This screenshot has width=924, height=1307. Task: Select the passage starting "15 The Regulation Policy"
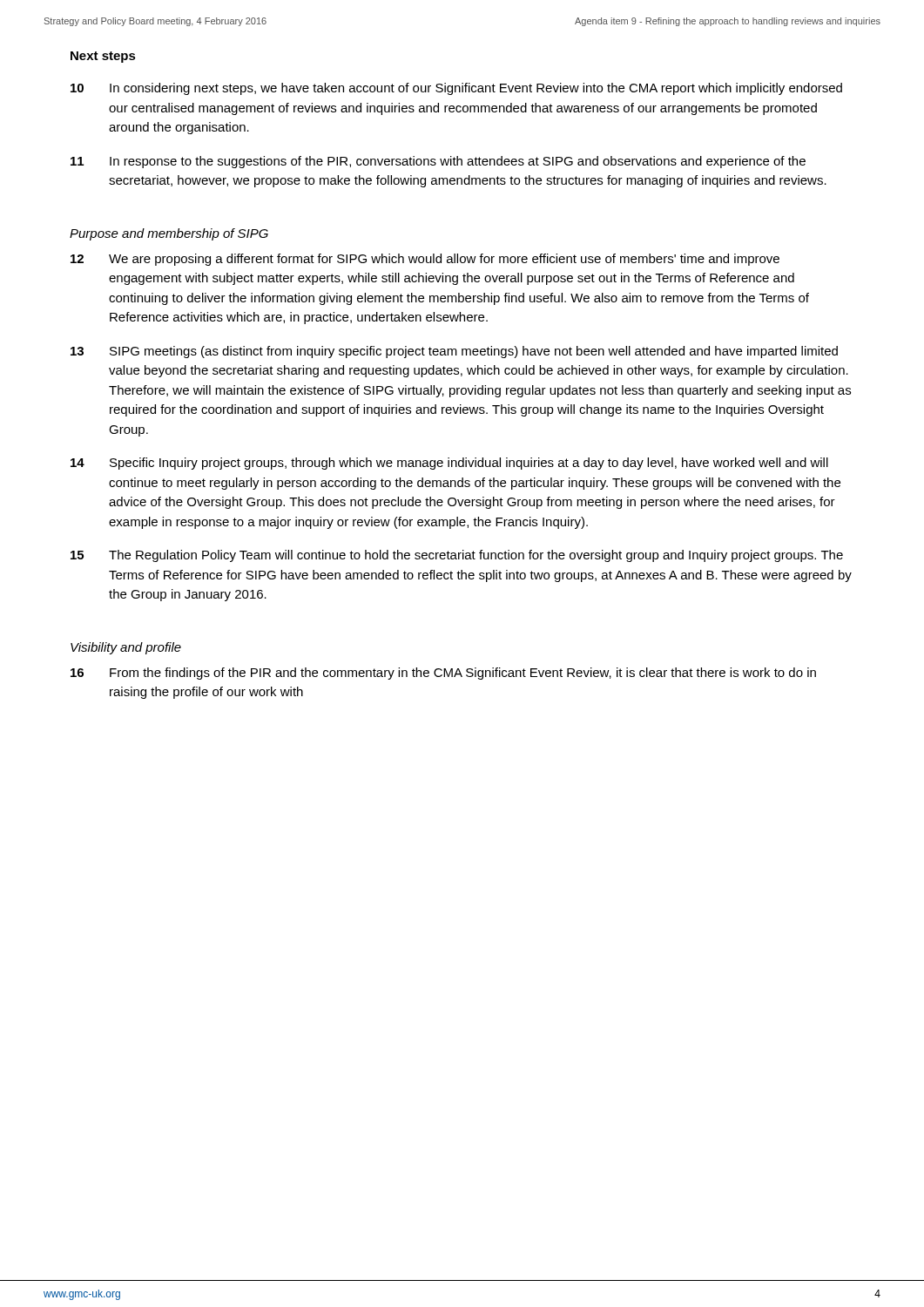[x=462, y=575]
